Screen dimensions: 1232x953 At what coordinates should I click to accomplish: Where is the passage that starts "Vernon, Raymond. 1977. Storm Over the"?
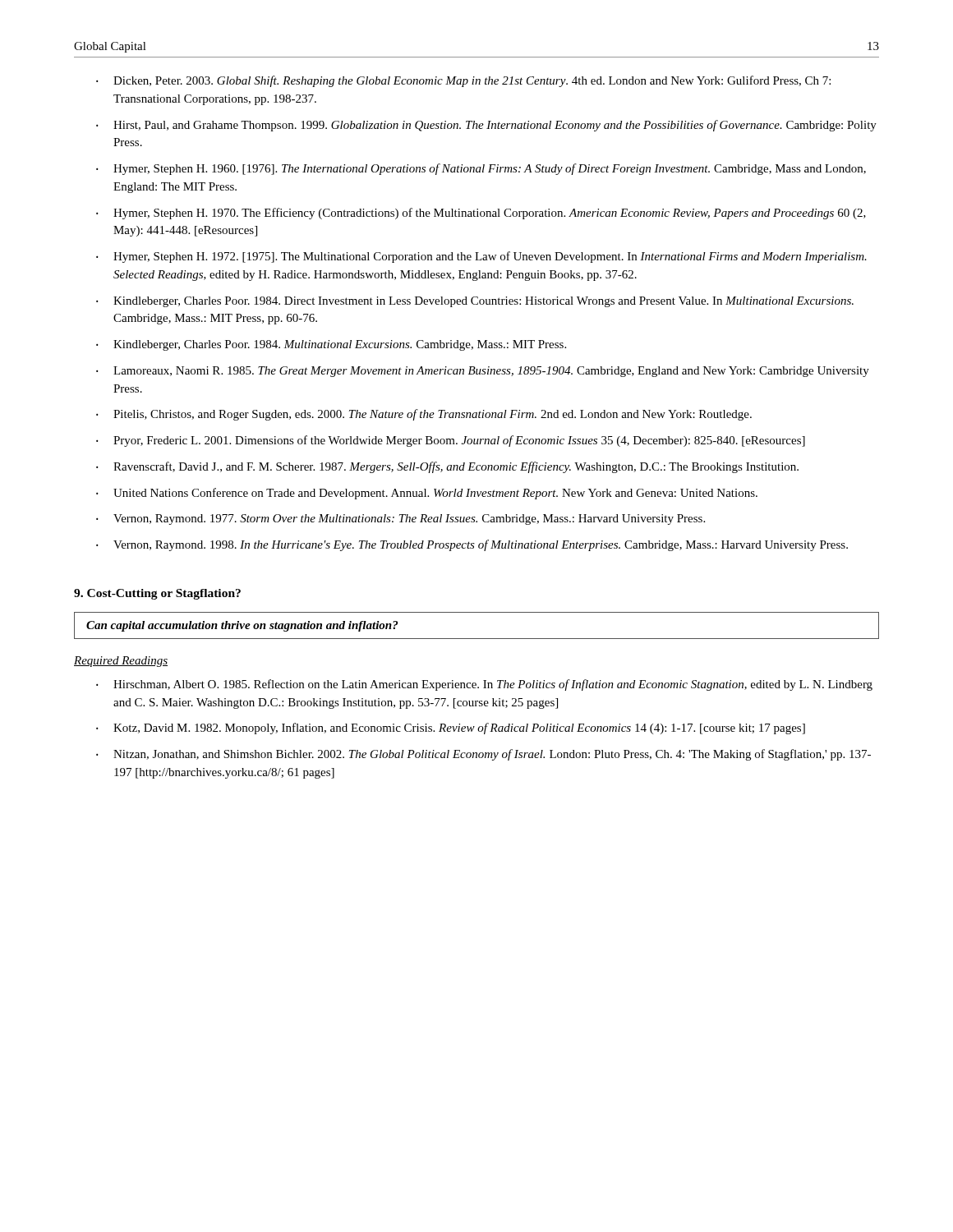[410, 518]
